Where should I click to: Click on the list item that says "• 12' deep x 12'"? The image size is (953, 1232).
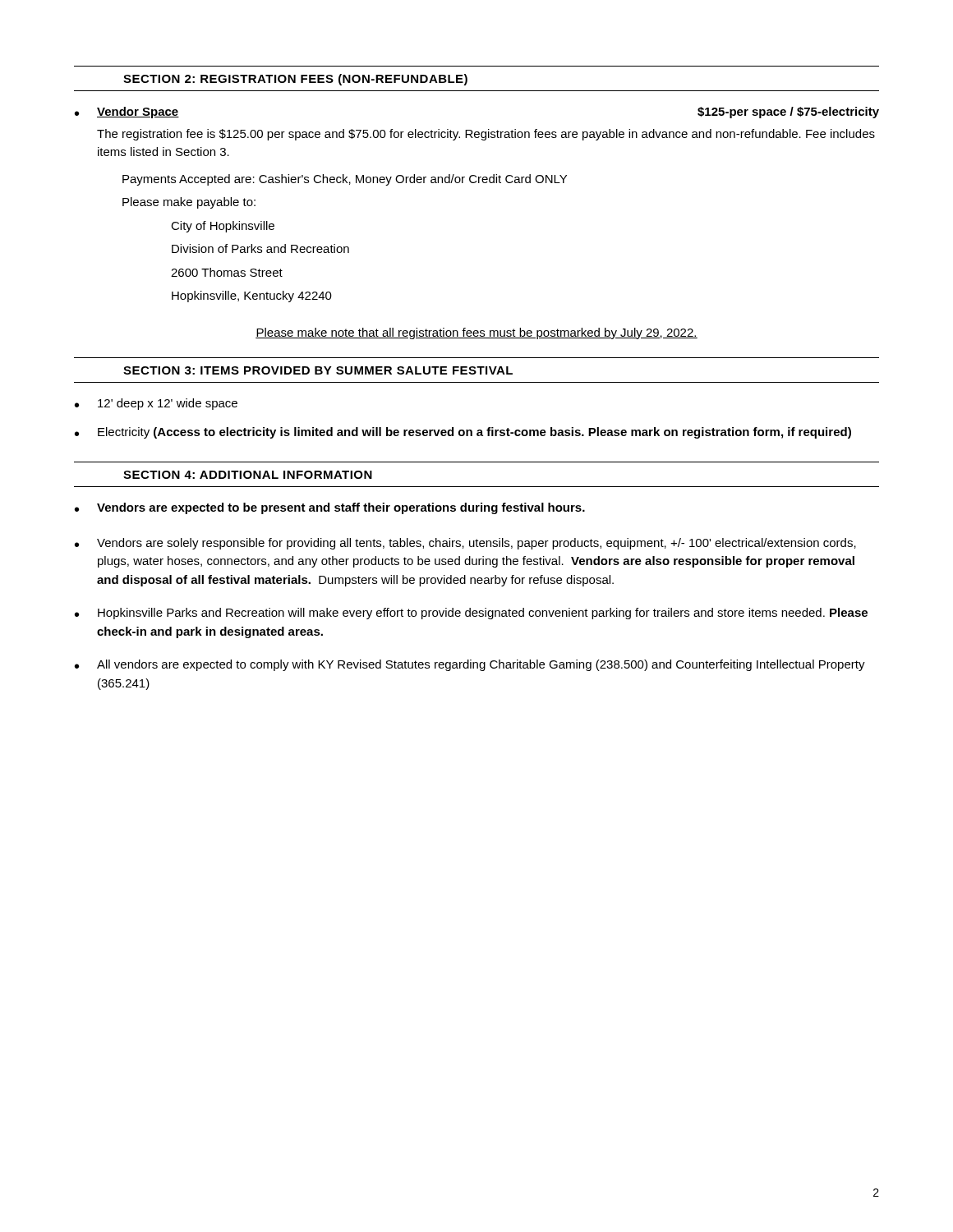pyautogui.click(x=156, y=404)
